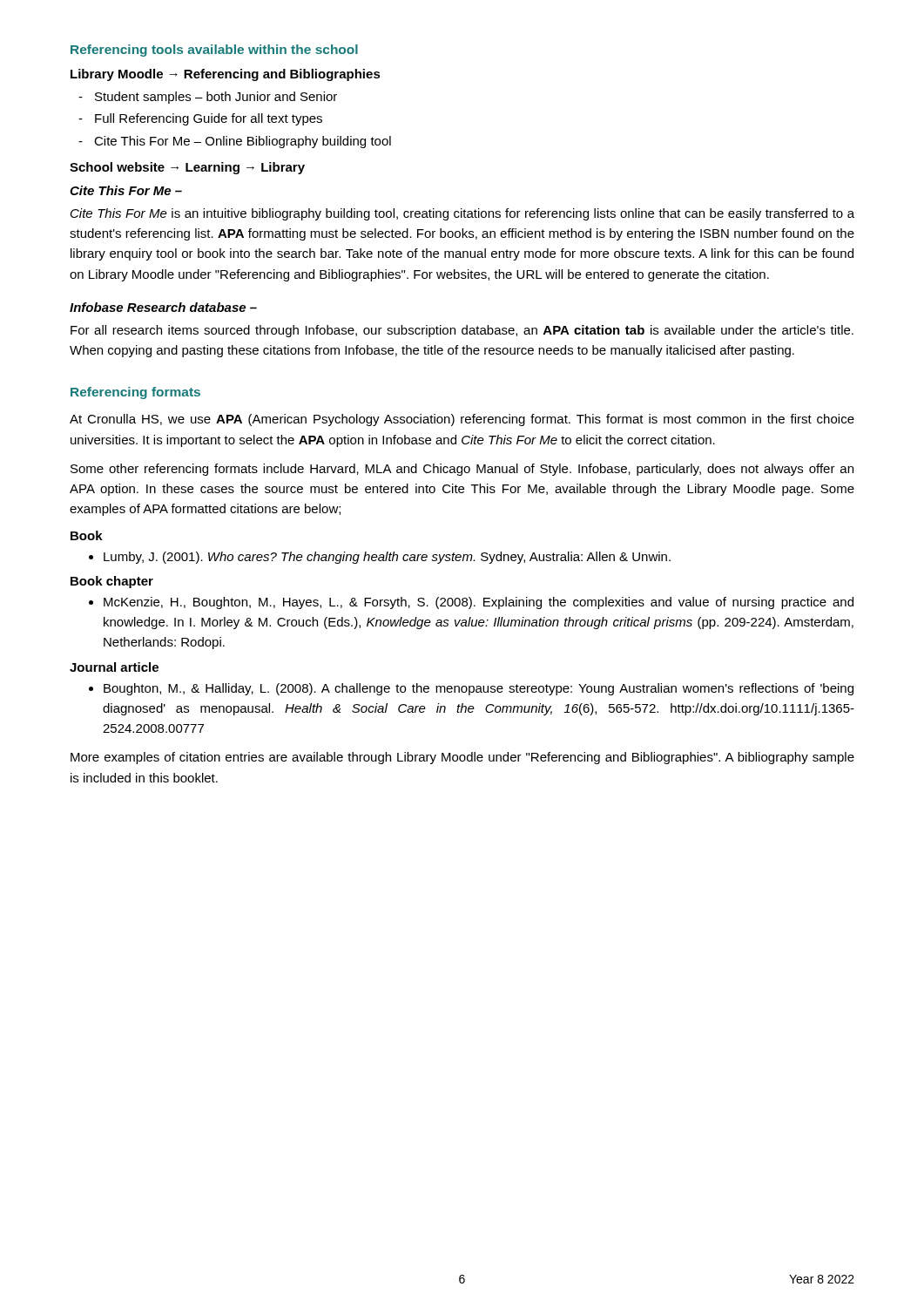The height and width of the screenshot is (1307, 924).
Task: Click on the section header that says "Cite This For Me"
Action: coord(126,190)
